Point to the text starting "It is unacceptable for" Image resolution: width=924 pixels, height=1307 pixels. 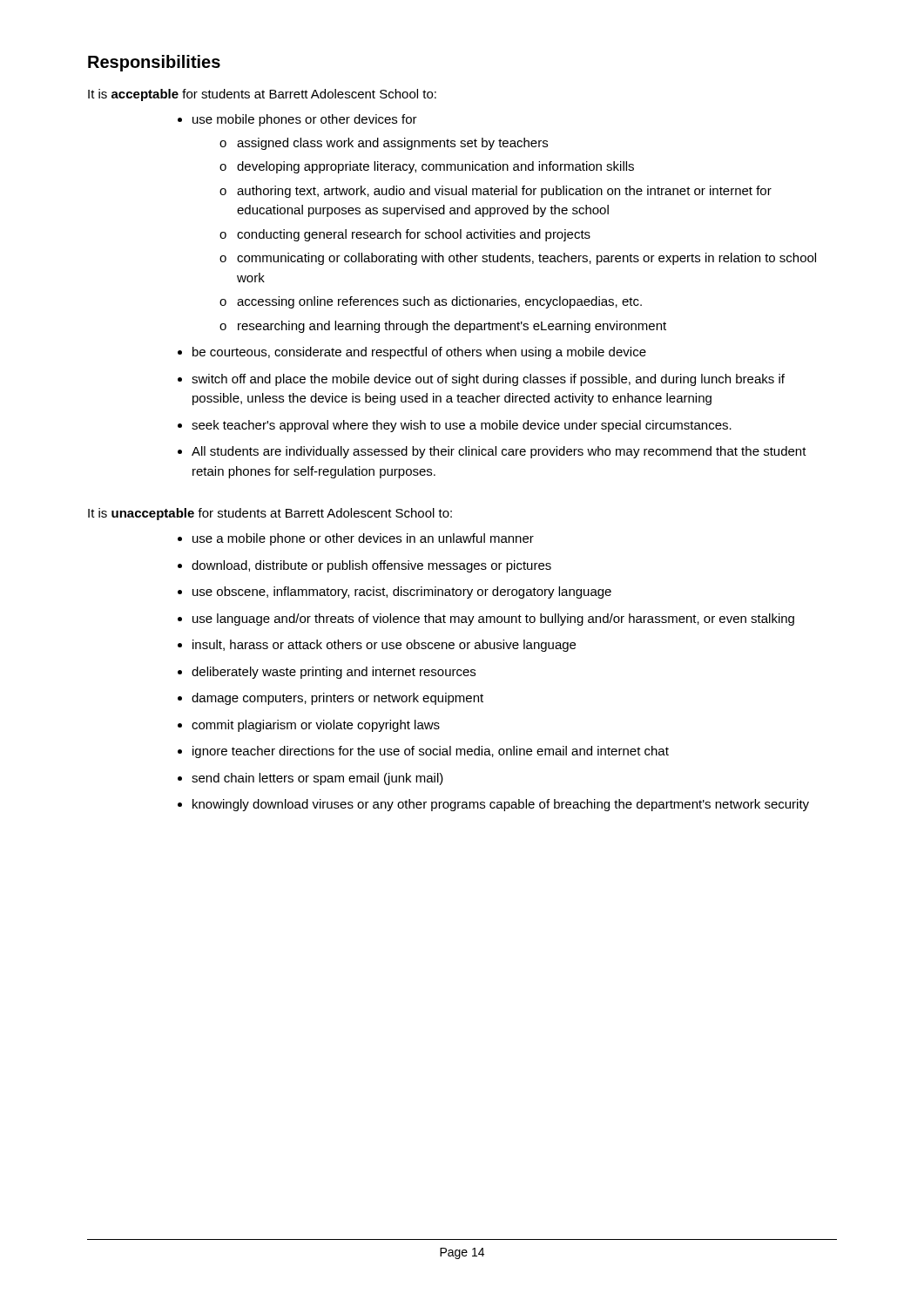click(x=270, y=513)
